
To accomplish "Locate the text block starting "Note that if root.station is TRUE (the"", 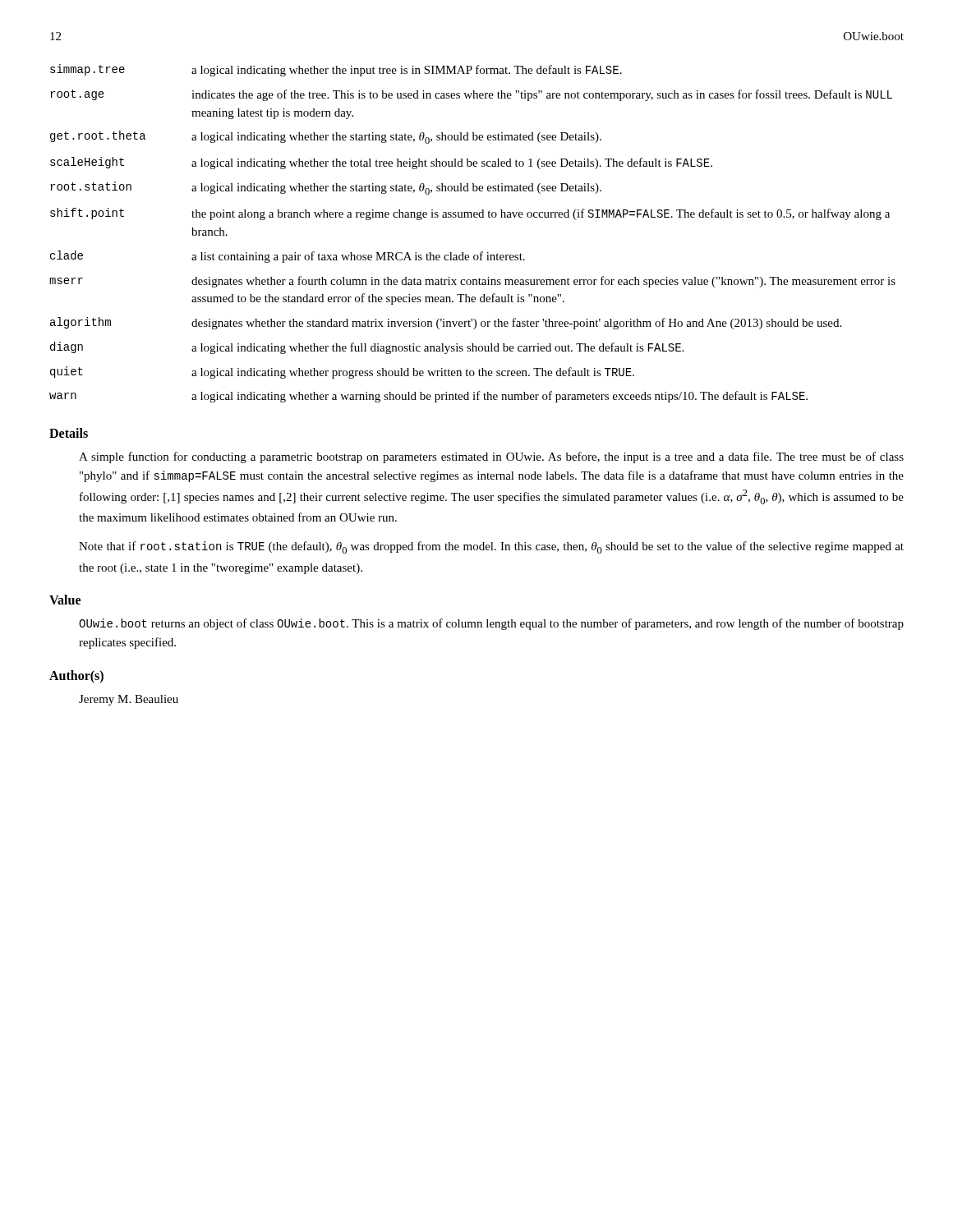I will (x=491, y=557).
